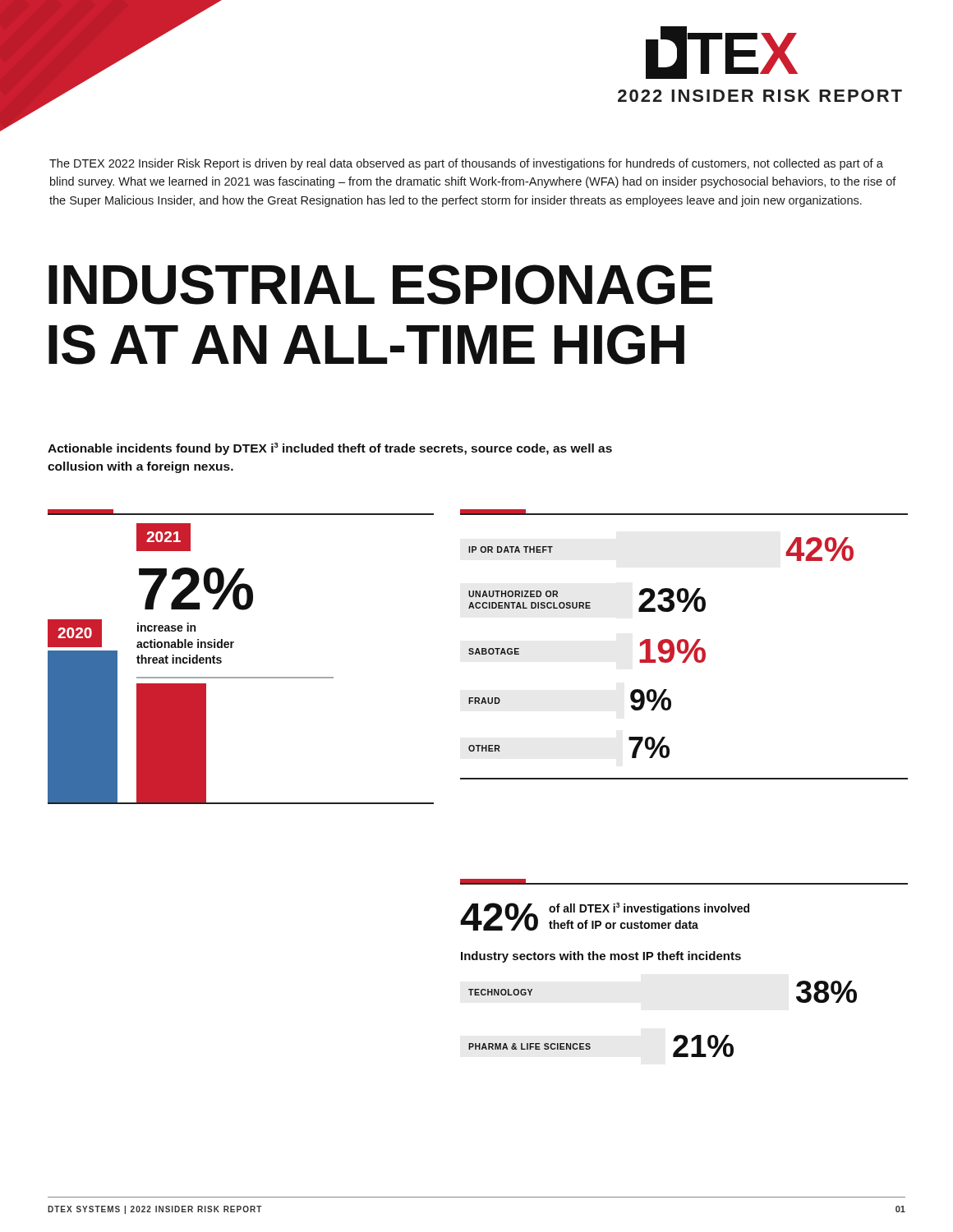Locate the title that says "INDUSTRIAL ESPIONAGEIS AT AN ALL-TIME HIGH"
The height and width of the screenshot is (1232, 953).
[x=476, y=314]
